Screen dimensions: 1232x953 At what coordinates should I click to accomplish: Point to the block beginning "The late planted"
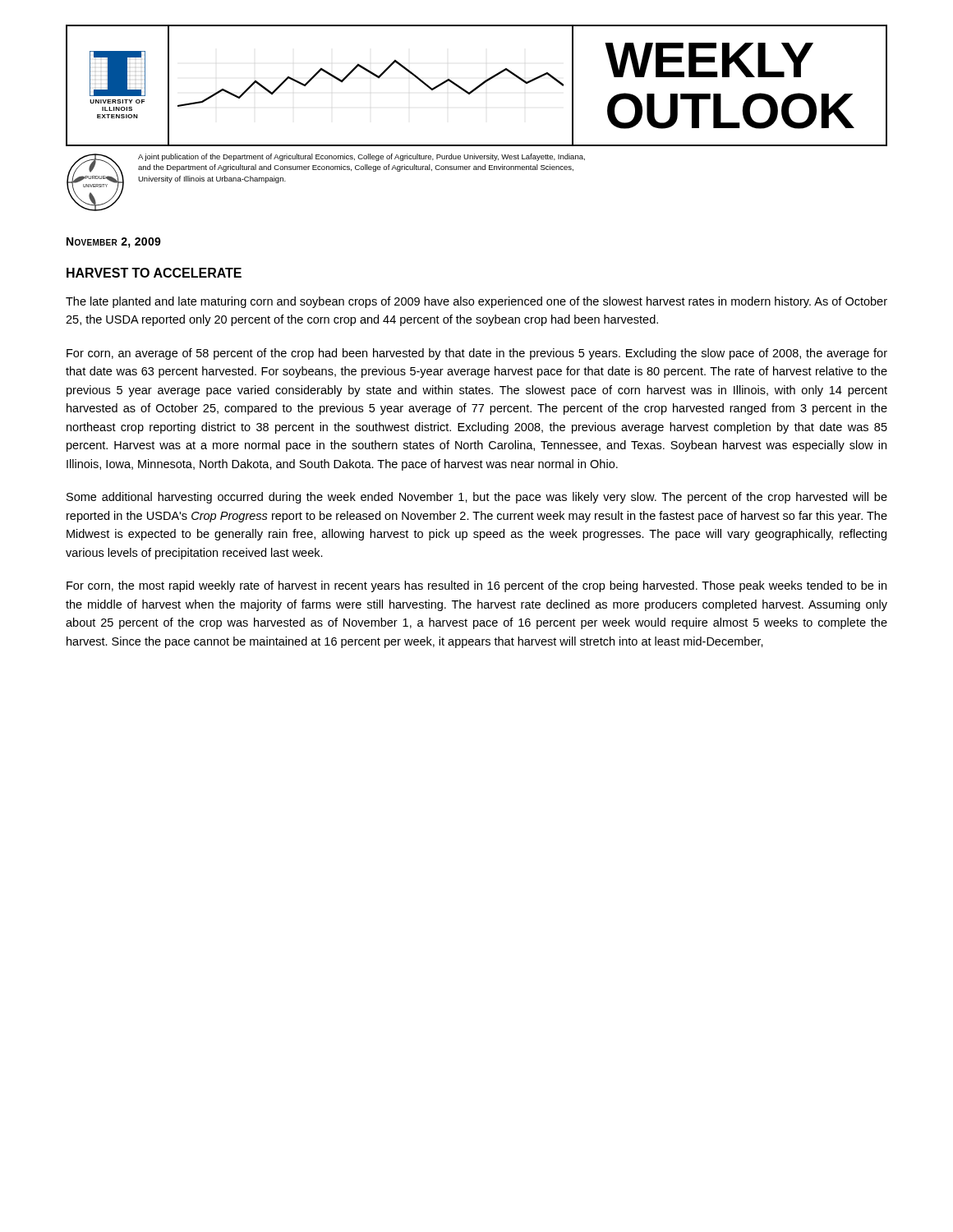(x=476, y=311)
